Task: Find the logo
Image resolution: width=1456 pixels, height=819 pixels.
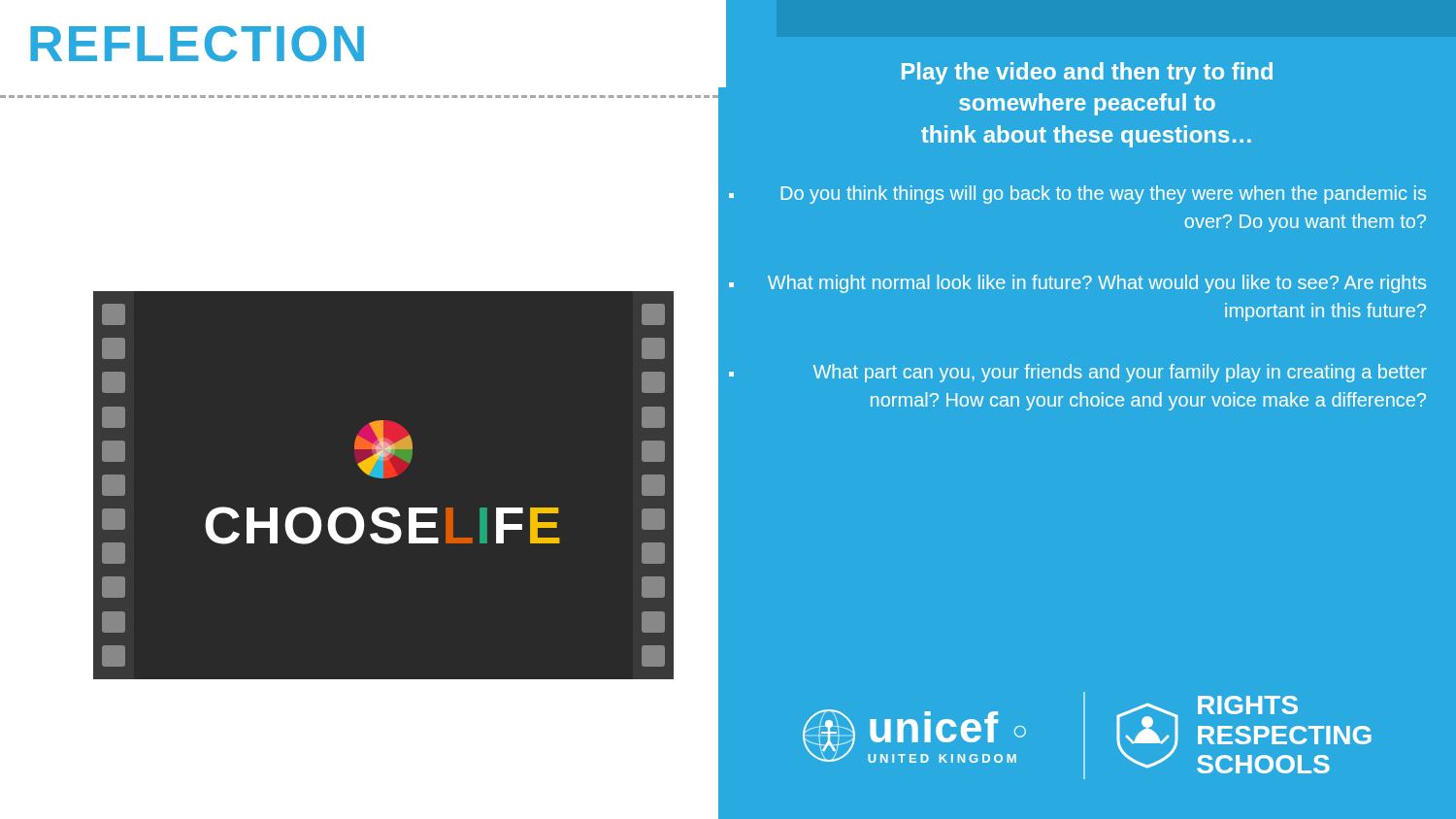Action: click(1087, 736)
